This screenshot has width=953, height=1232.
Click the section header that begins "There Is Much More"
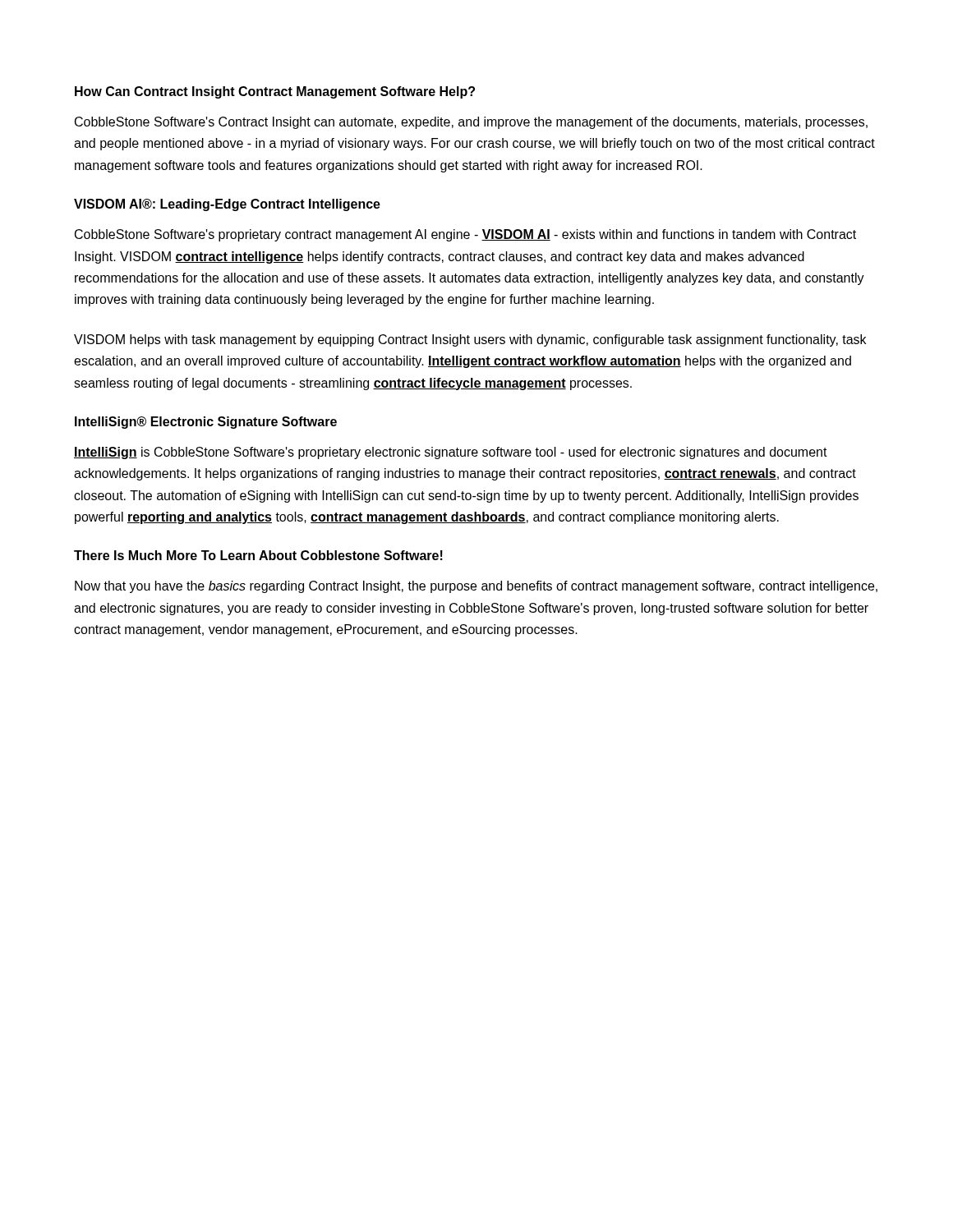point(259,556)
